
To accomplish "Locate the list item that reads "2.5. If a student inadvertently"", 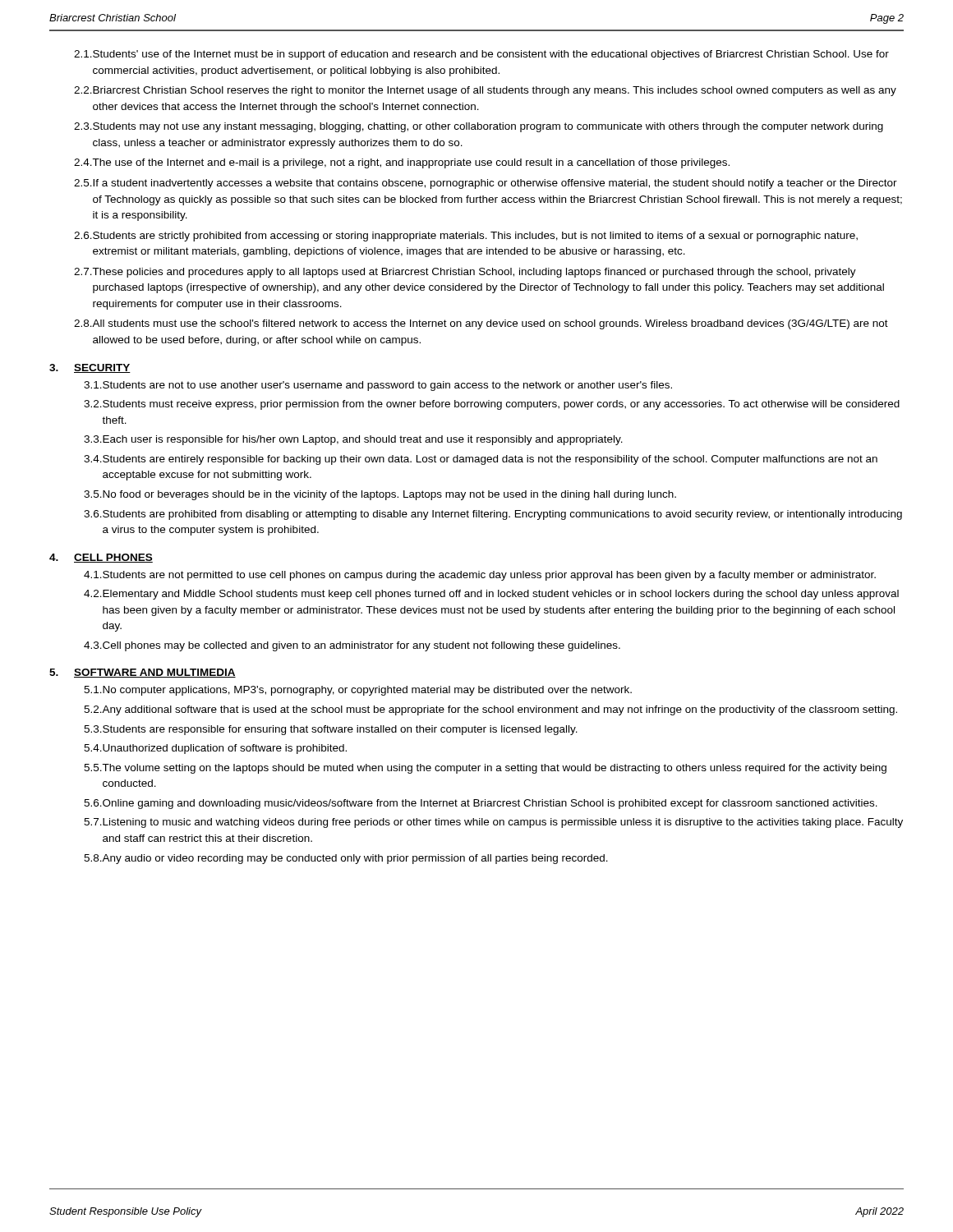I will click(x=476, y=199).
